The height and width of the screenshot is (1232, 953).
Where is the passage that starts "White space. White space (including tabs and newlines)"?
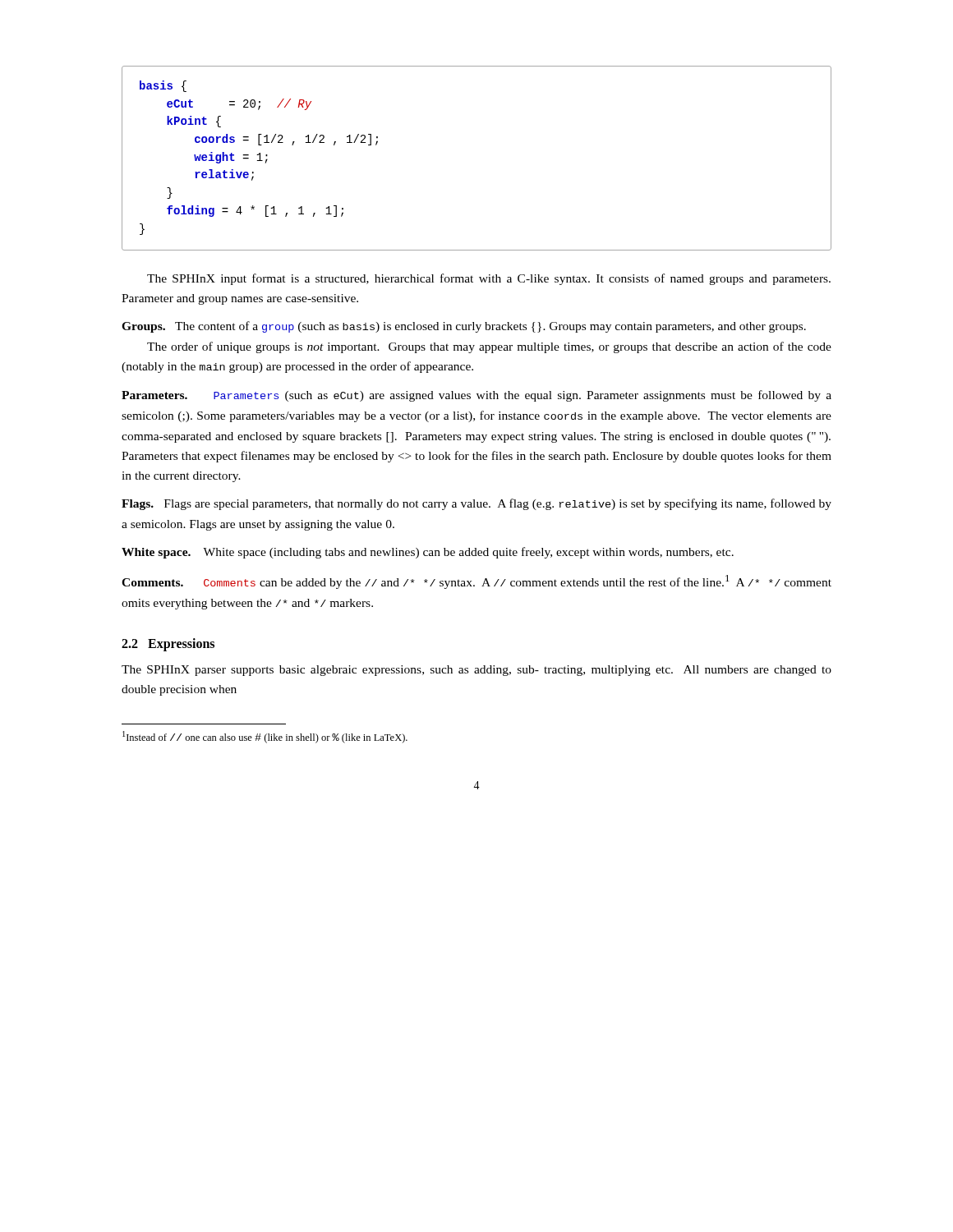pos(428,551)
